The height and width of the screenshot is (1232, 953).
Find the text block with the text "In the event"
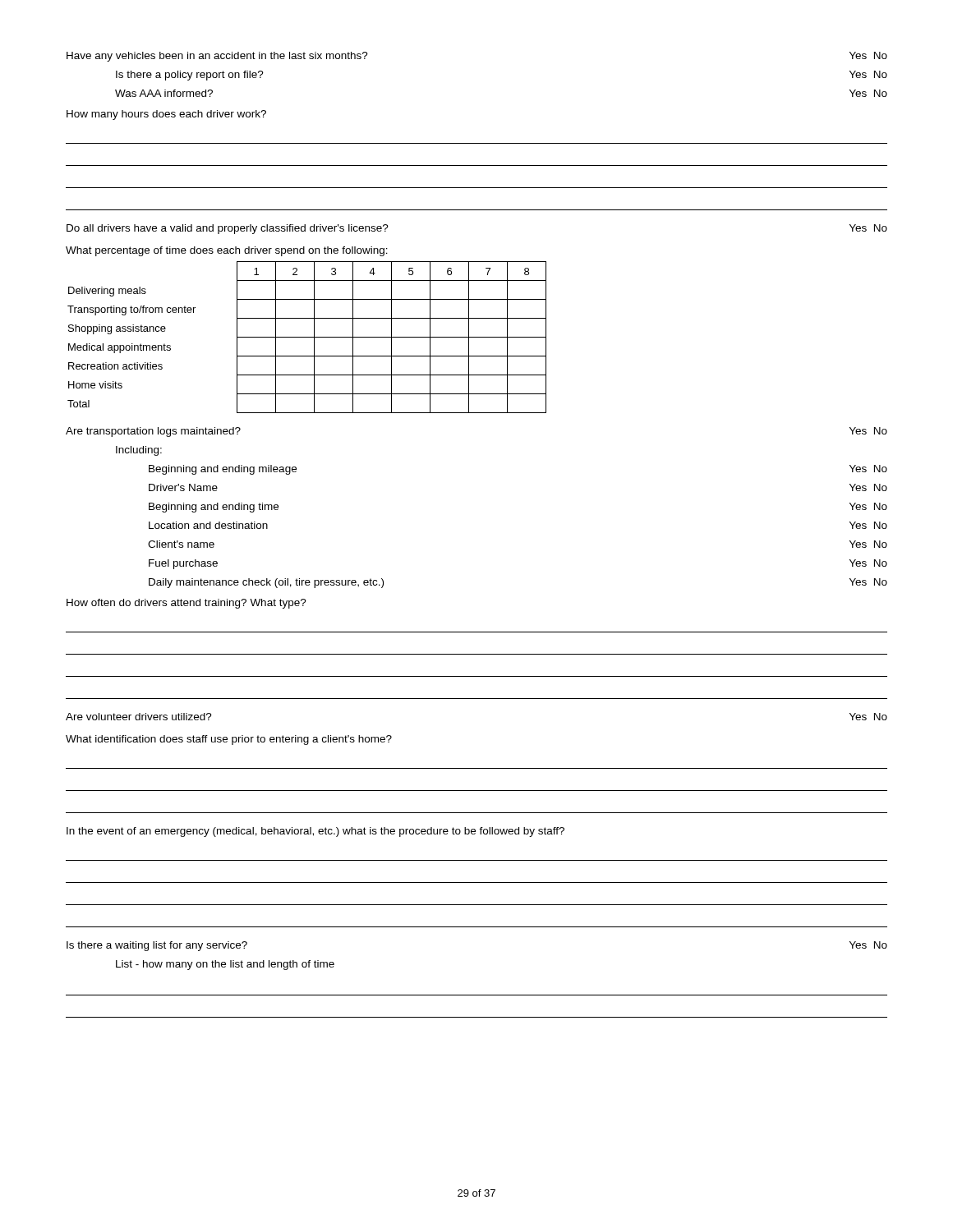[315, 831]
